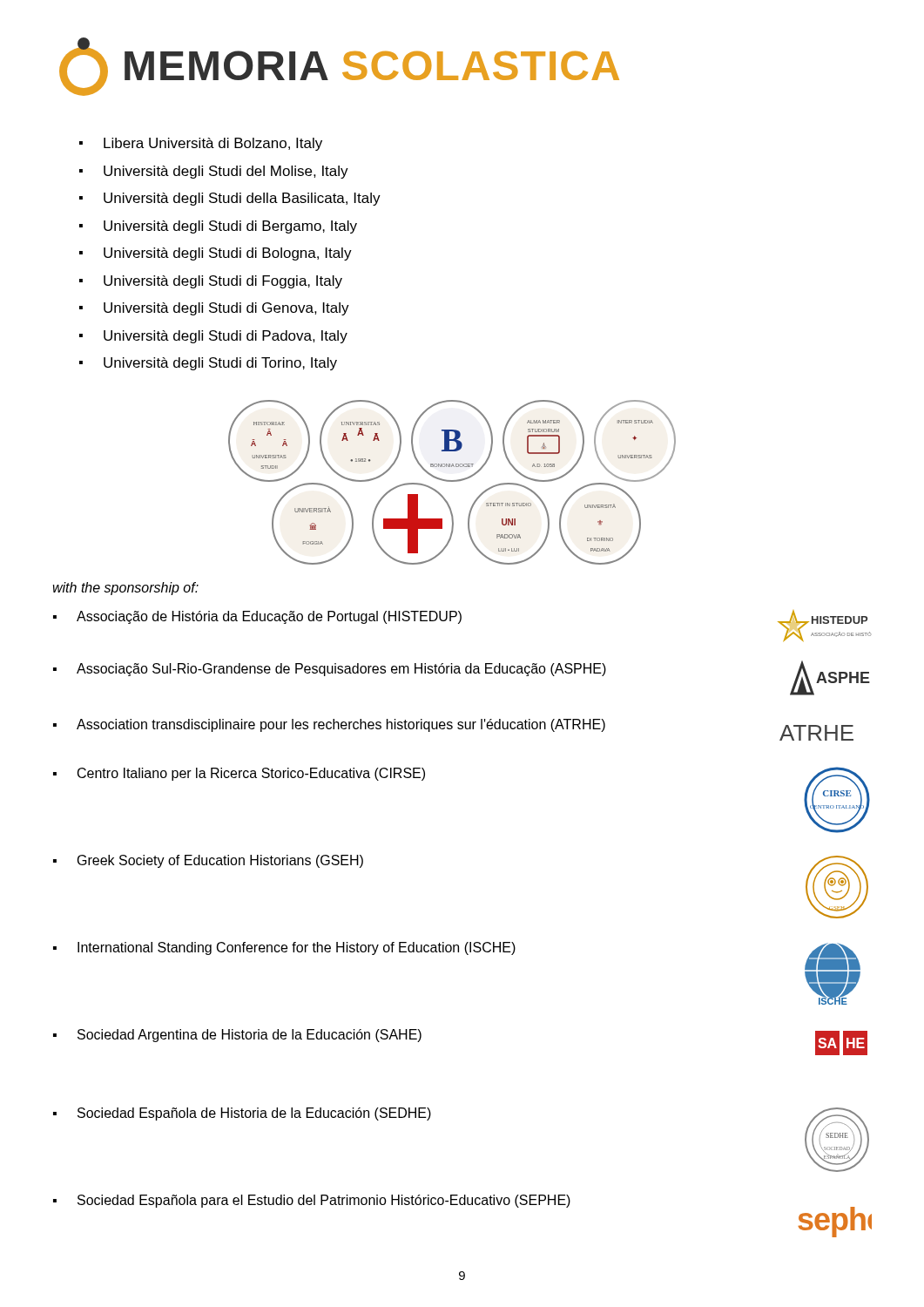
Task: Point to the block beginning "Sociedad Argentina de Historia de la"
Action: click(x=386, y=1039)
